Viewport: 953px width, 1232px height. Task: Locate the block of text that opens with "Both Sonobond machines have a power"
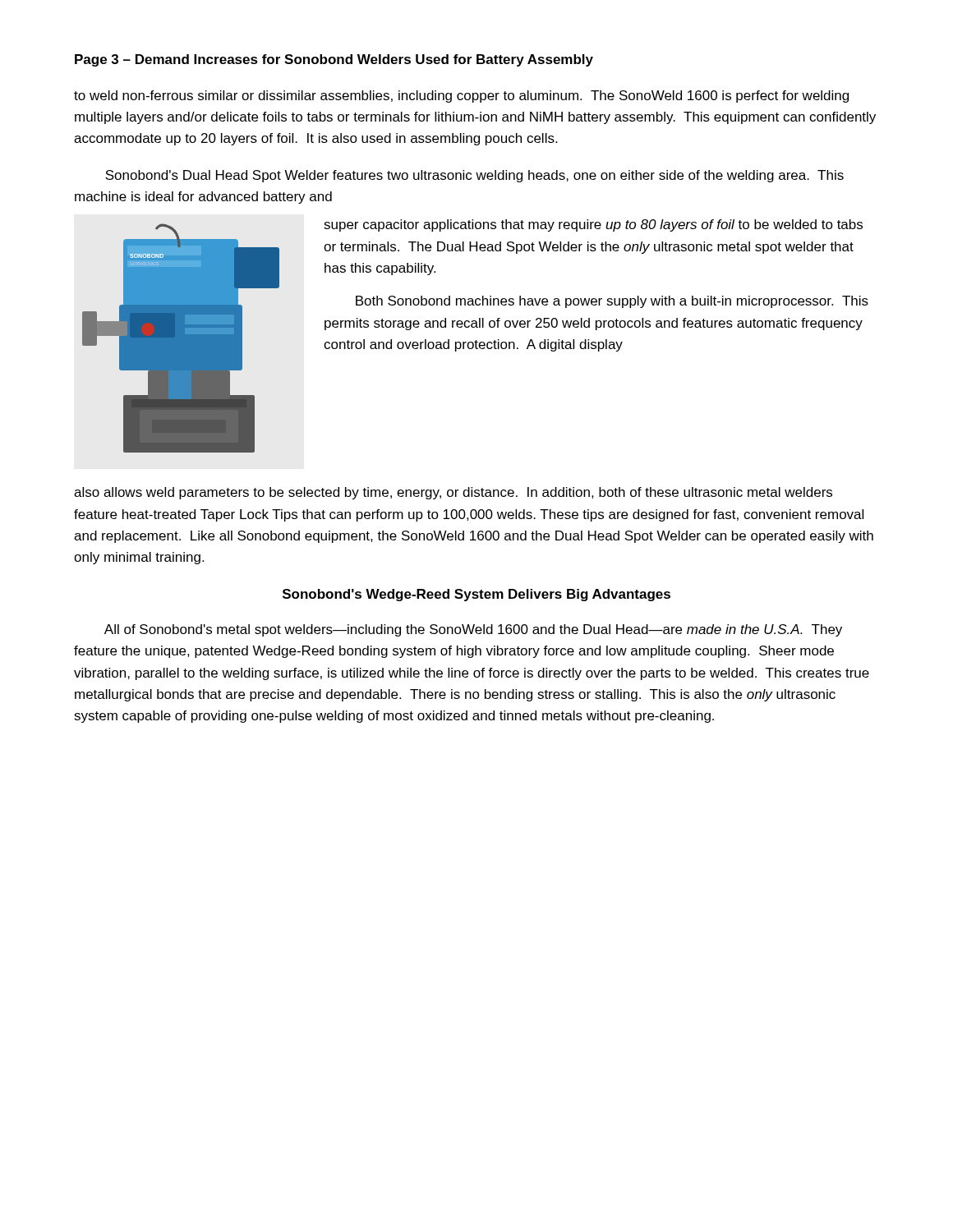coord(596,323)
